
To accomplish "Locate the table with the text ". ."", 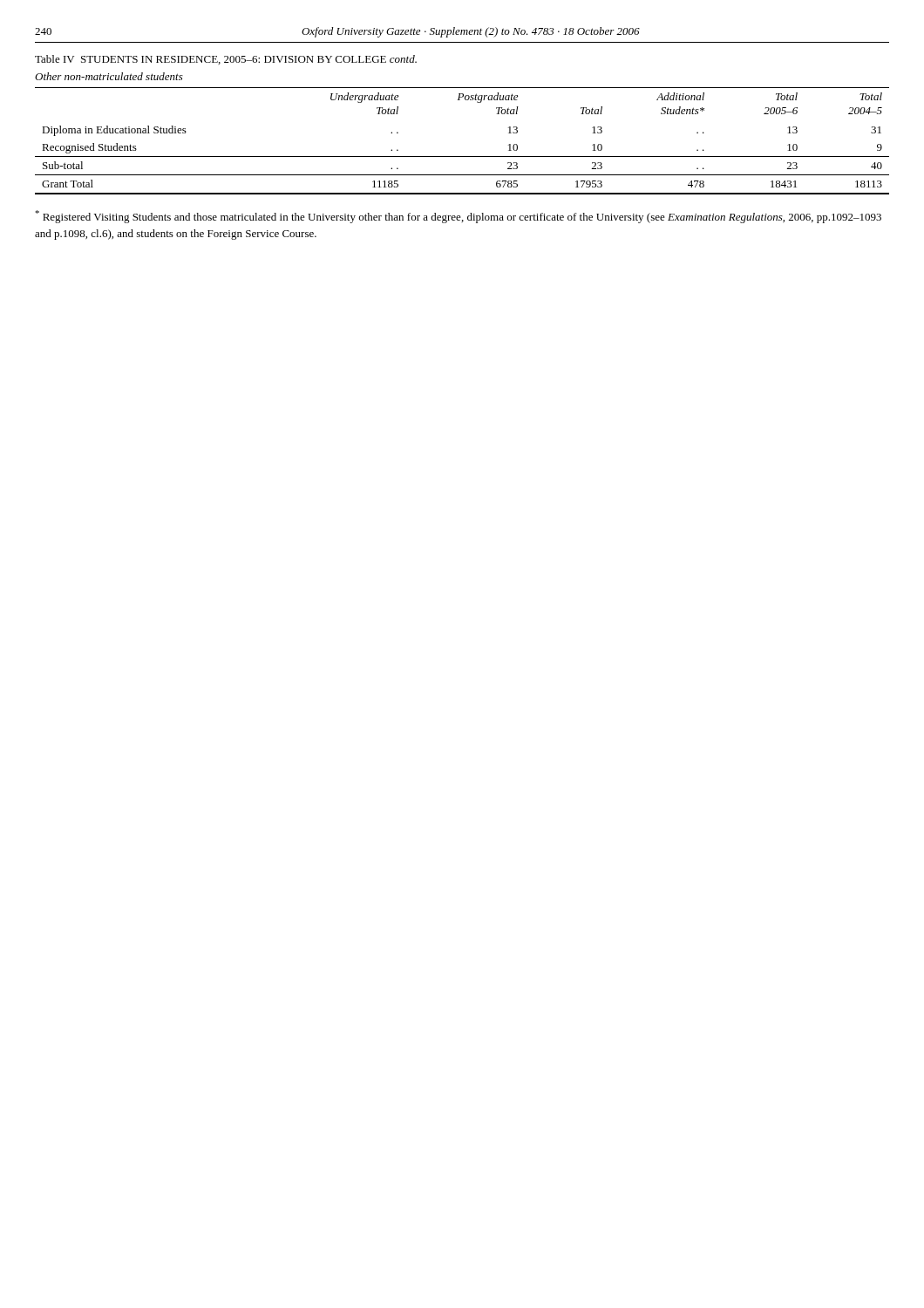I will click(462, 141).
